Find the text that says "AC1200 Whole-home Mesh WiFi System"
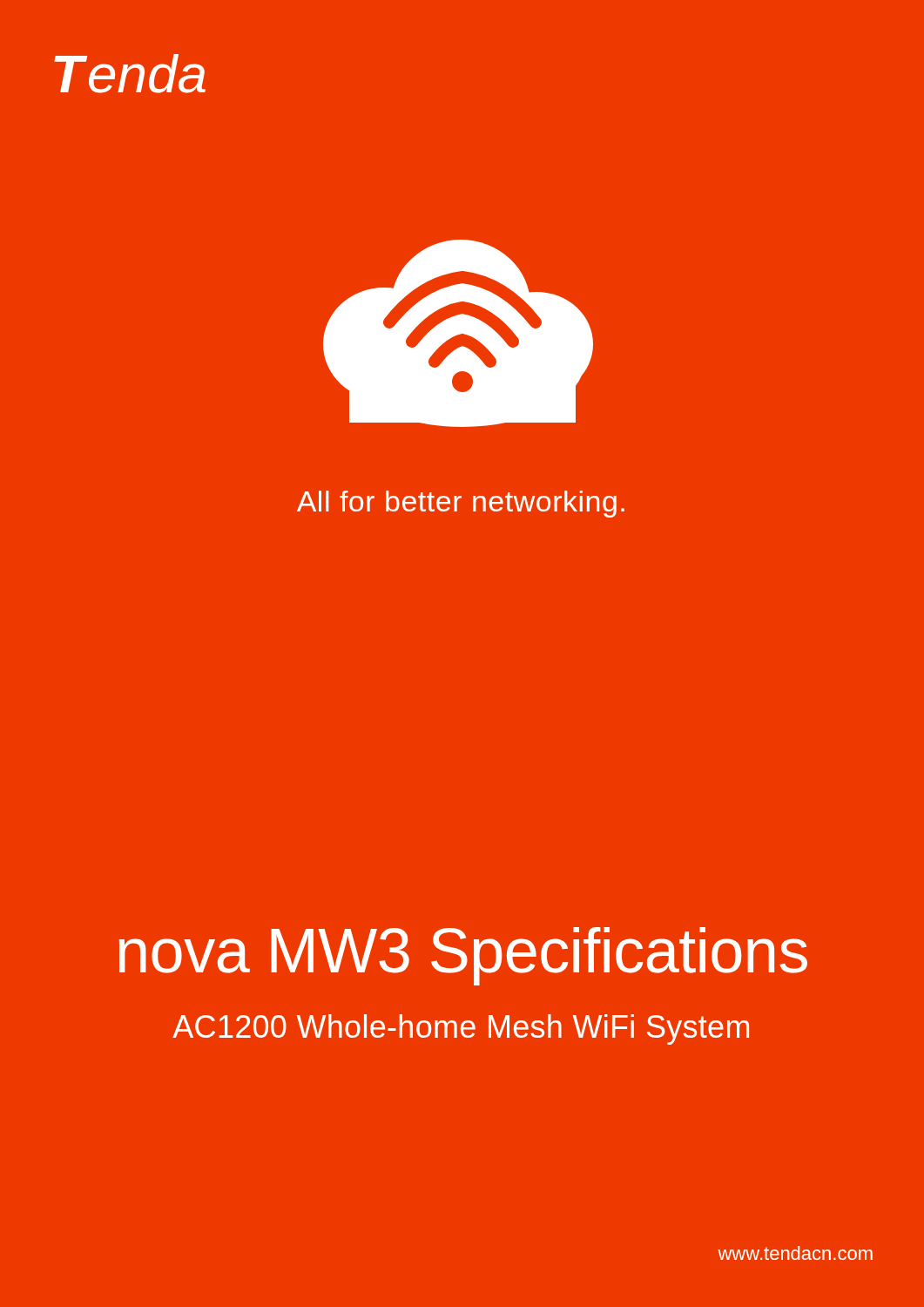This screenshot has width=924, height=1307. point(462,1027)
